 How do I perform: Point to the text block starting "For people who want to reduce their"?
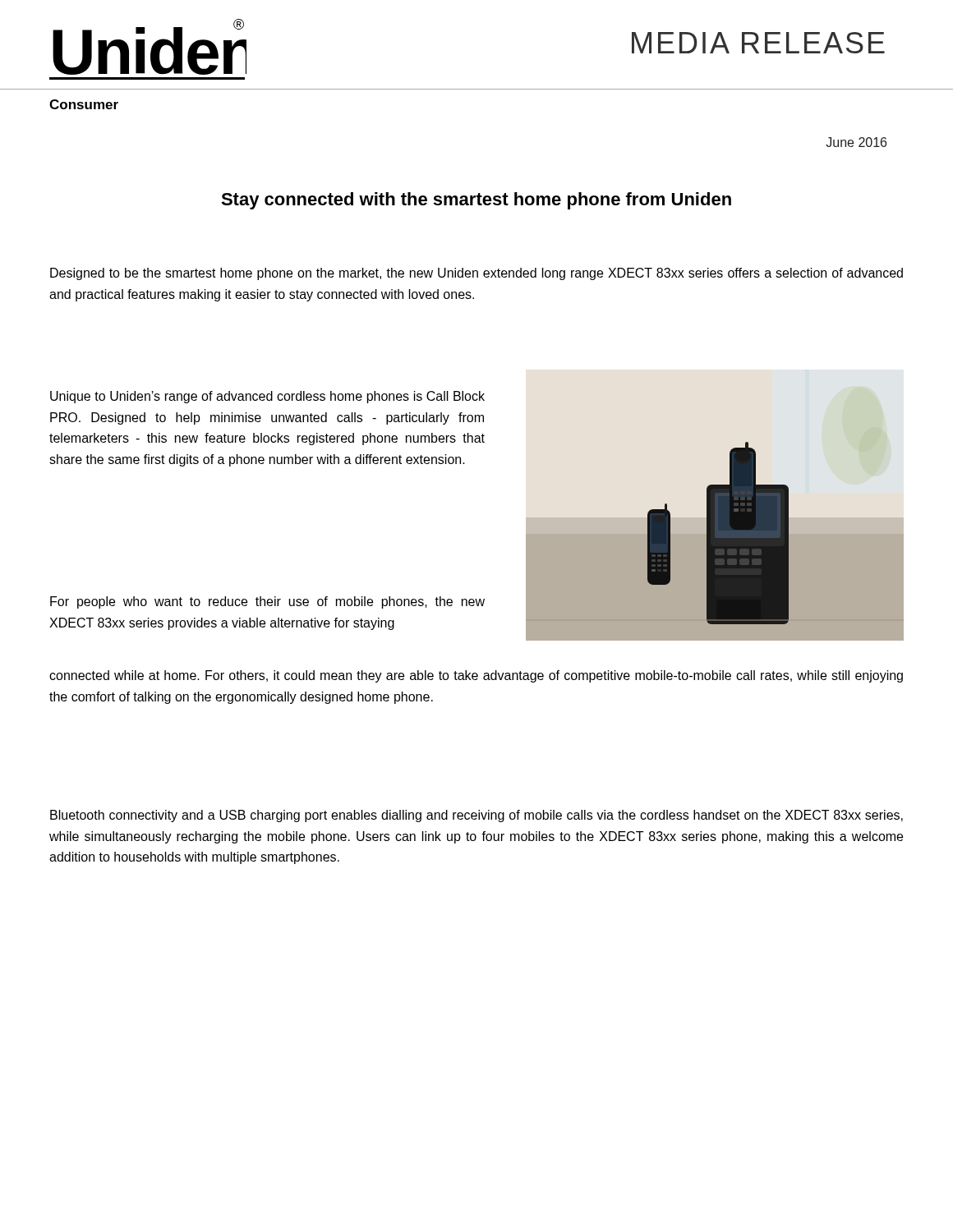point(267,612)
